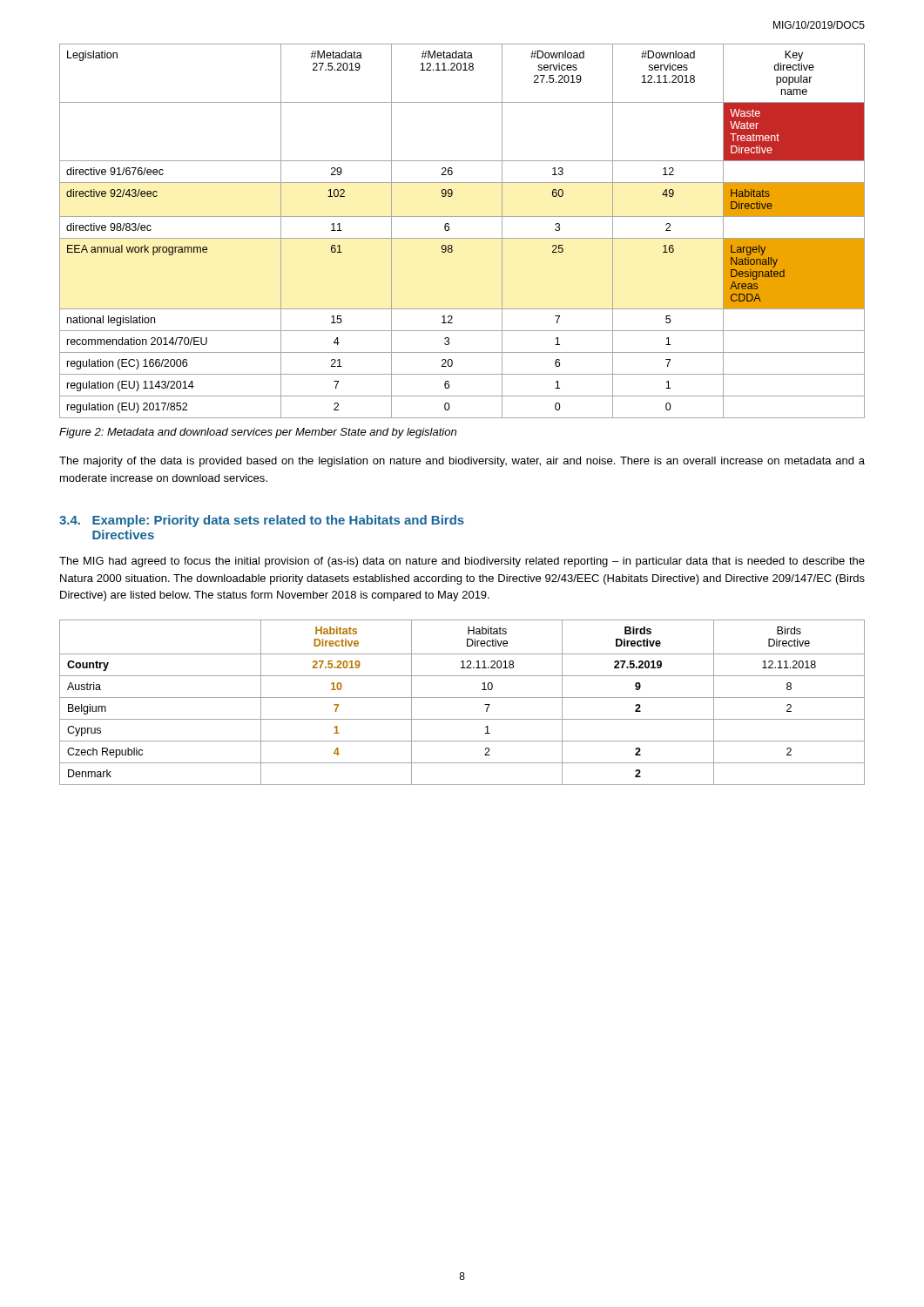Navigate to the text starting "The majority of the data"
This screenshot has height=1307, width=924.
[x=462, y=469]
